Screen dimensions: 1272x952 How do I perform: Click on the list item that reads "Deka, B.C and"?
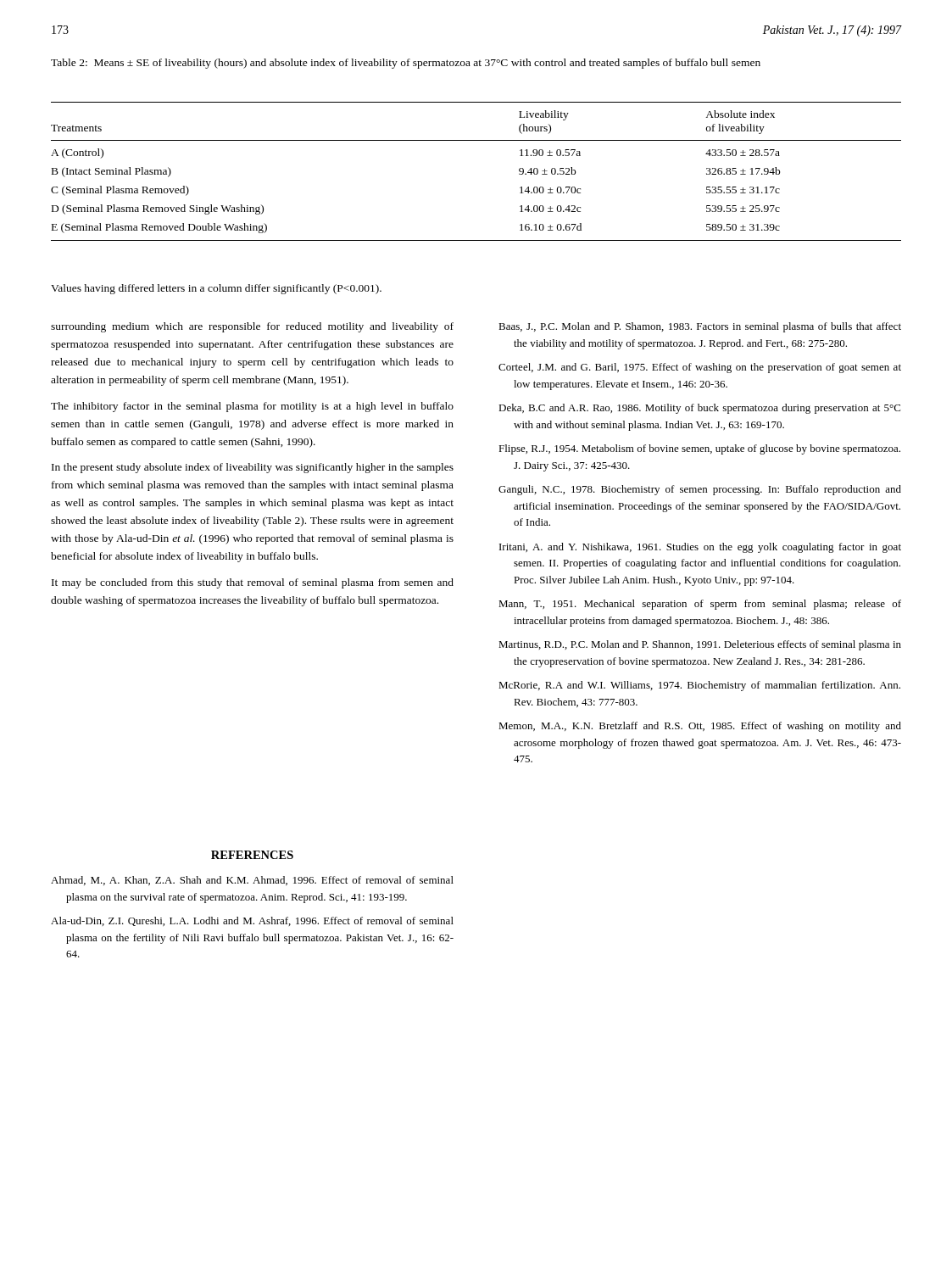point(700,416)
